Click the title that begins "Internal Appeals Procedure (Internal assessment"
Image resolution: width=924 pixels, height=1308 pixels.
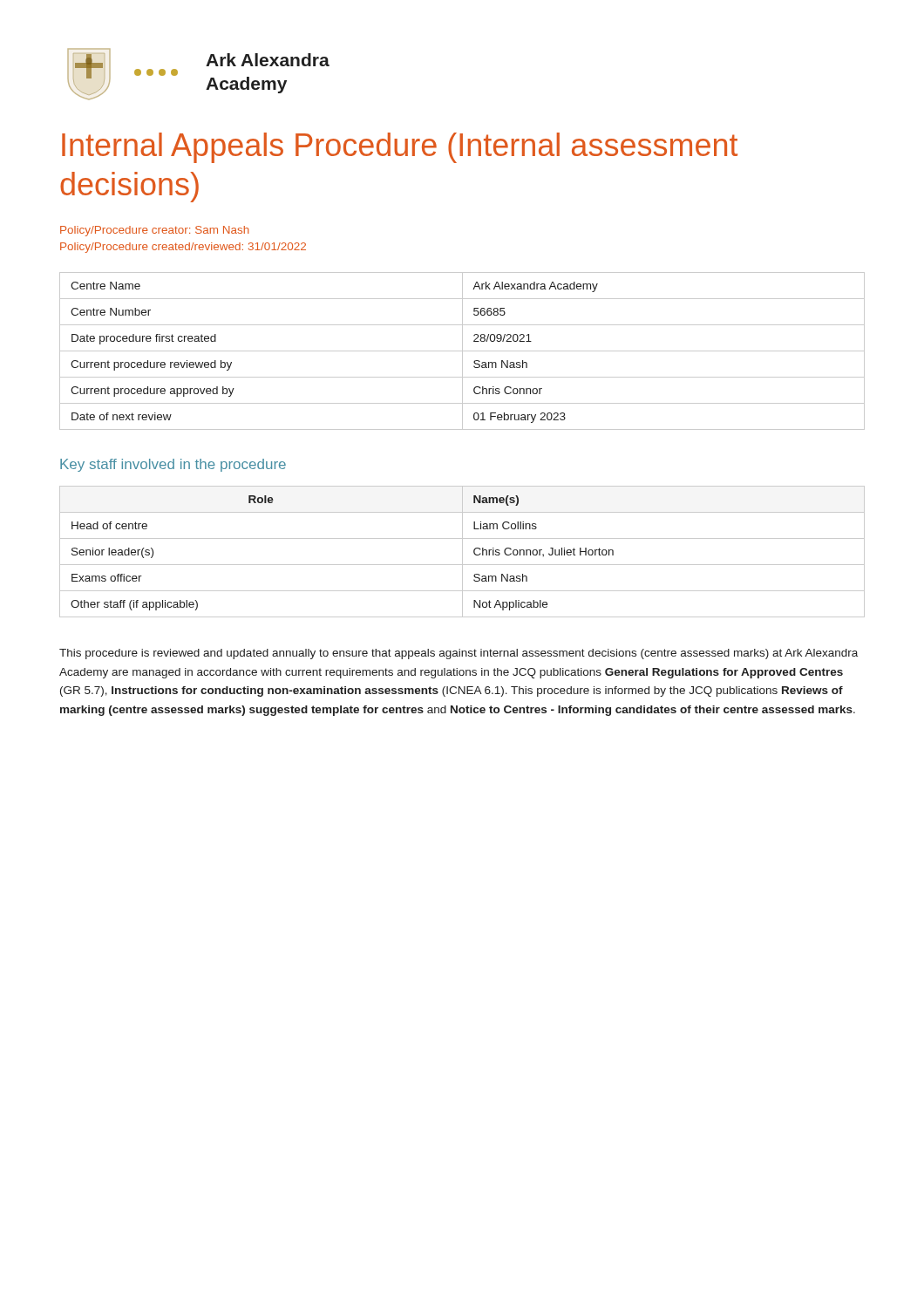point(399,165)
